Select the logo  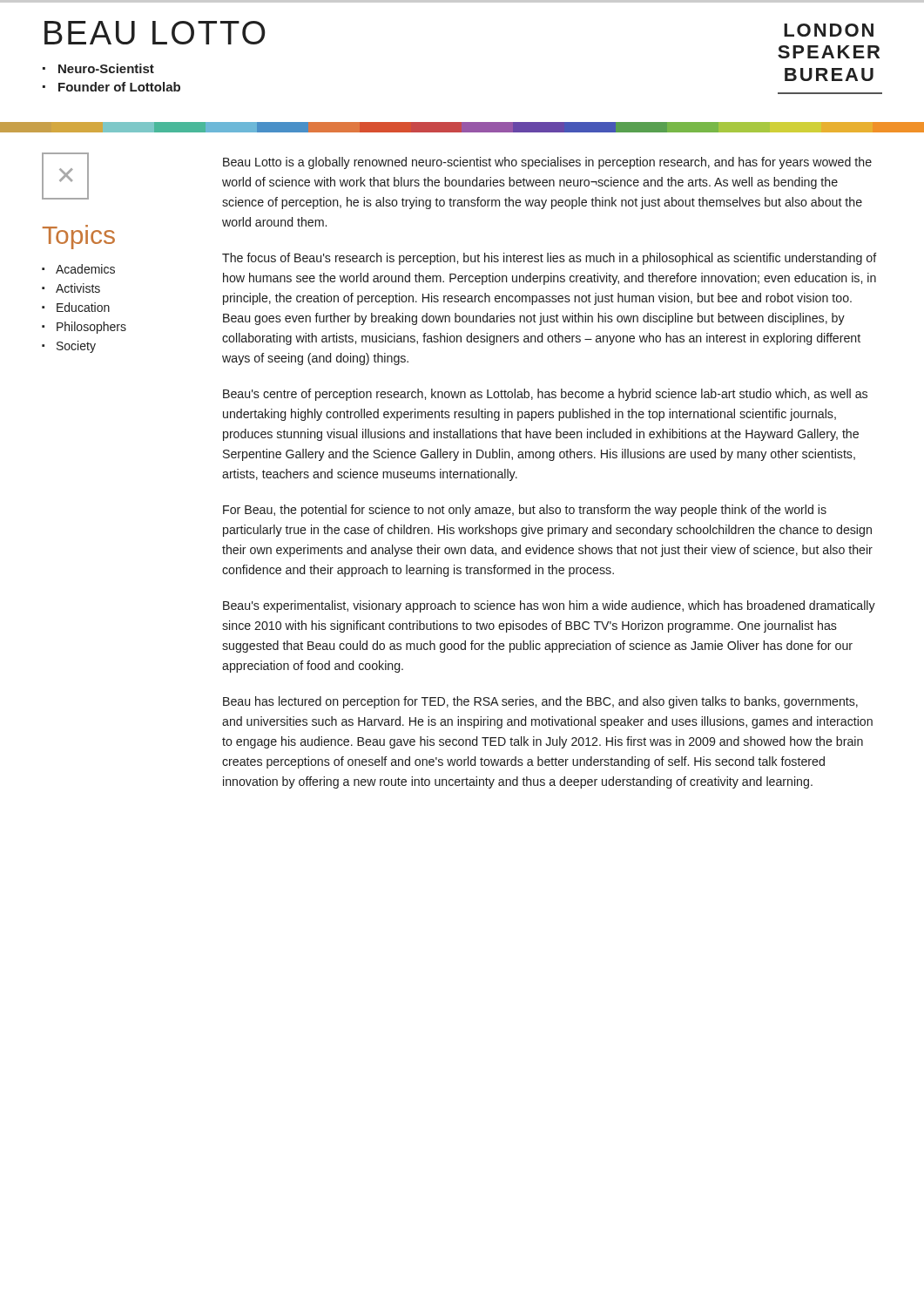point(830,57)
